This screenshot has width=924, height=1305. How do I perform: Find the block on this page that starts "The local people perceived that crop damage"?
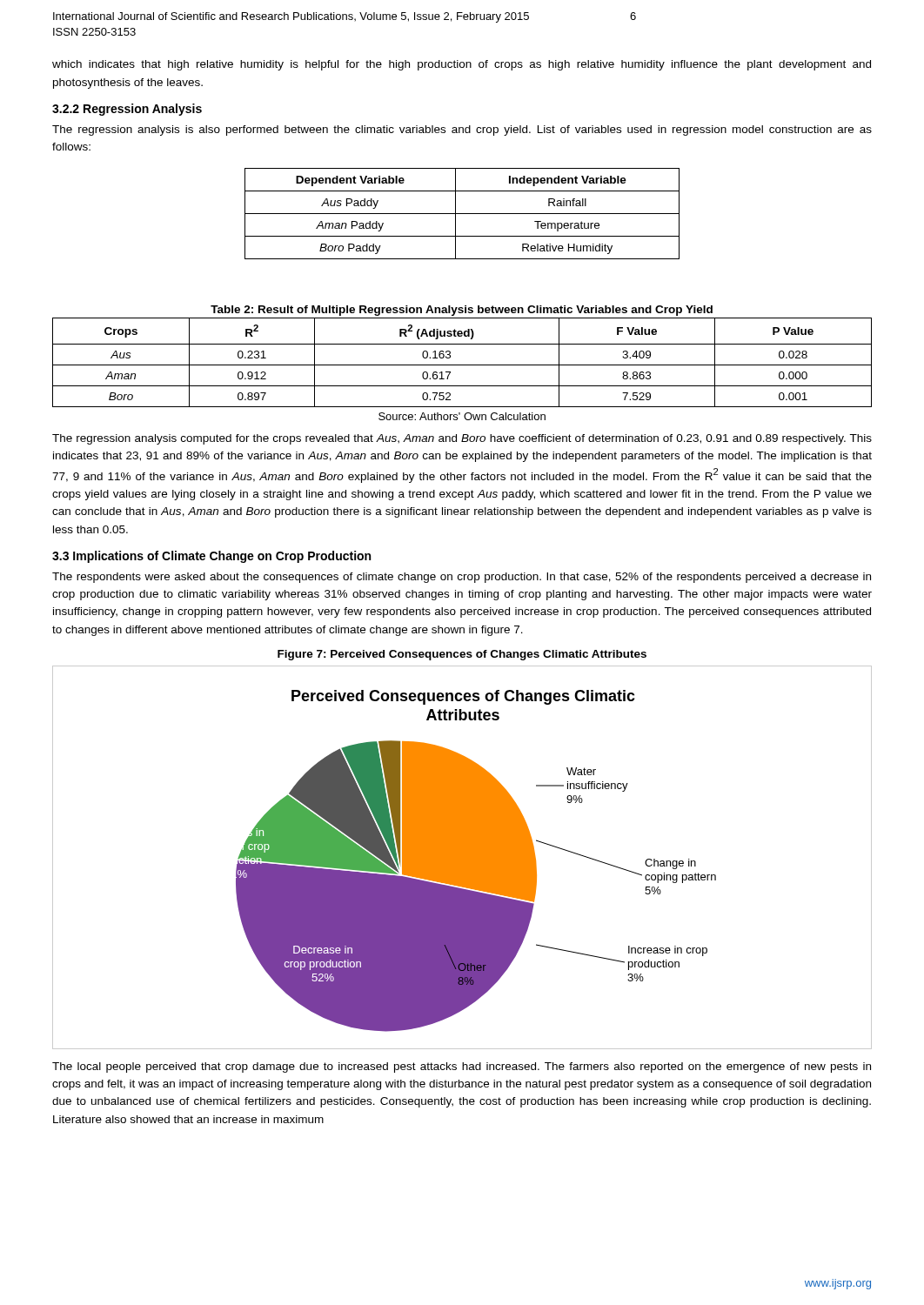462,1093
